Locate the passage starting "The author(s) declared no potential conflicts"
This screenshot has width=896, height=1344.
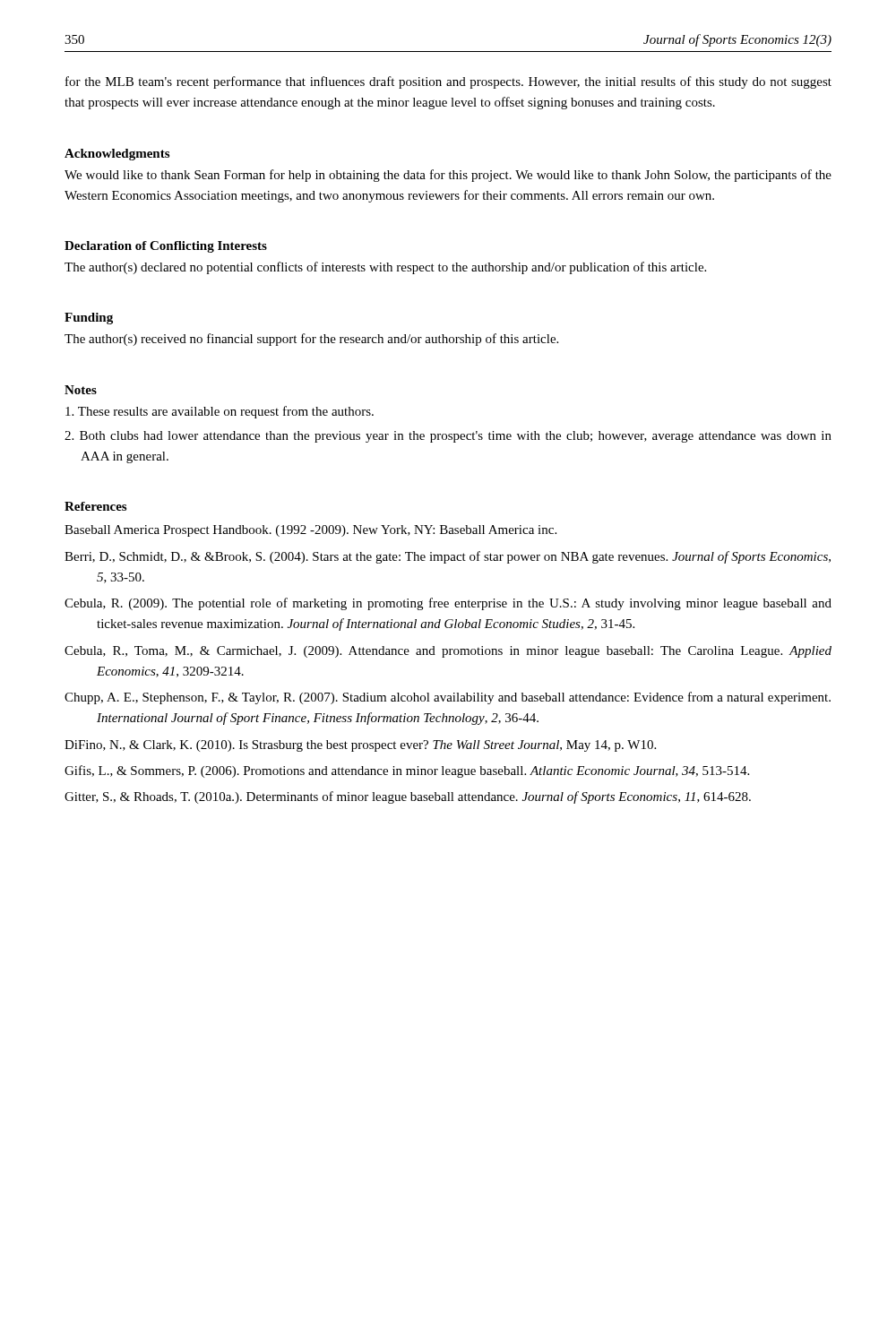[448, 268]
